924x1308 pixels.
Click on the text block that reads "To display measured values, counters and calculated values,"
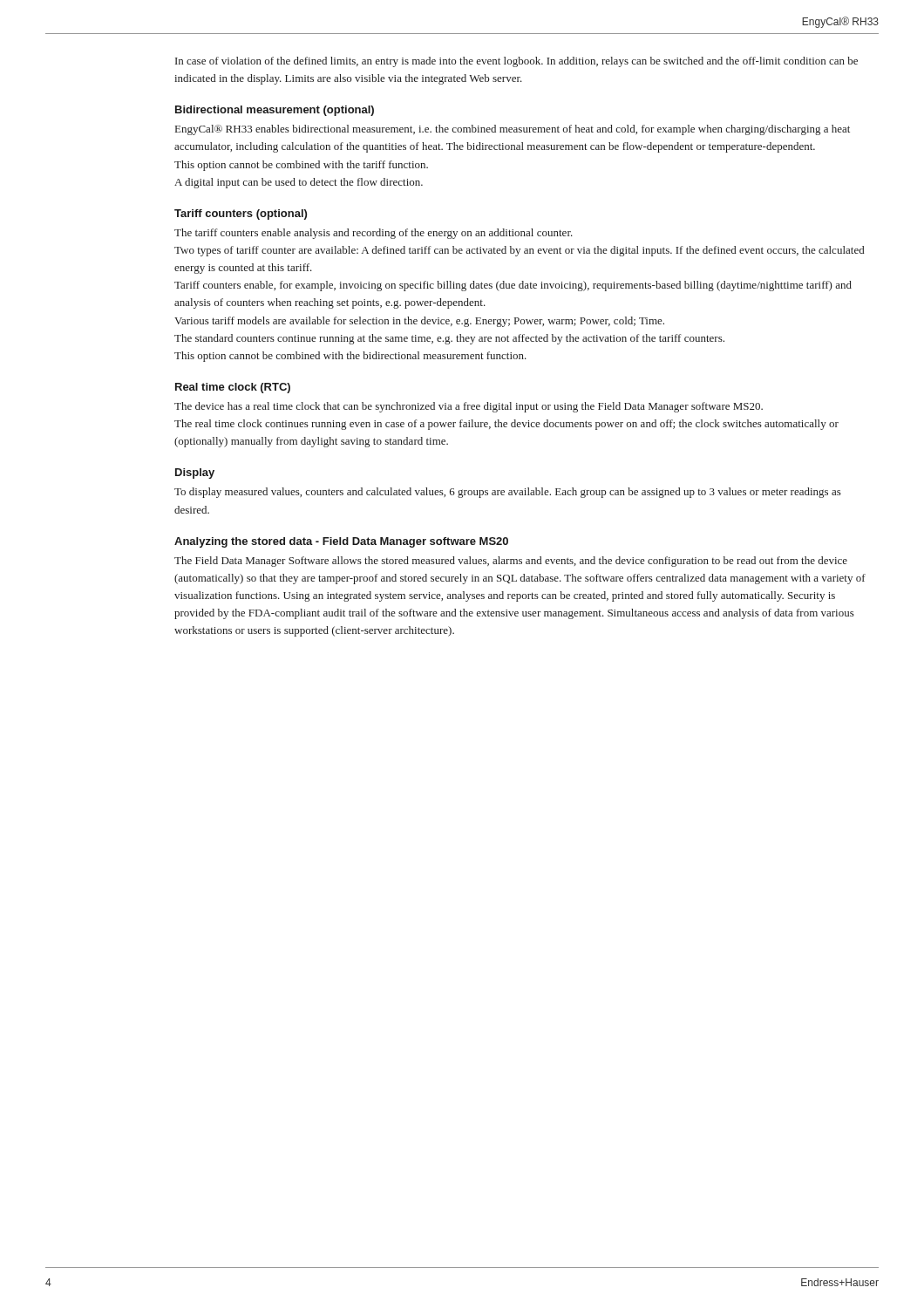pos(508,501)
